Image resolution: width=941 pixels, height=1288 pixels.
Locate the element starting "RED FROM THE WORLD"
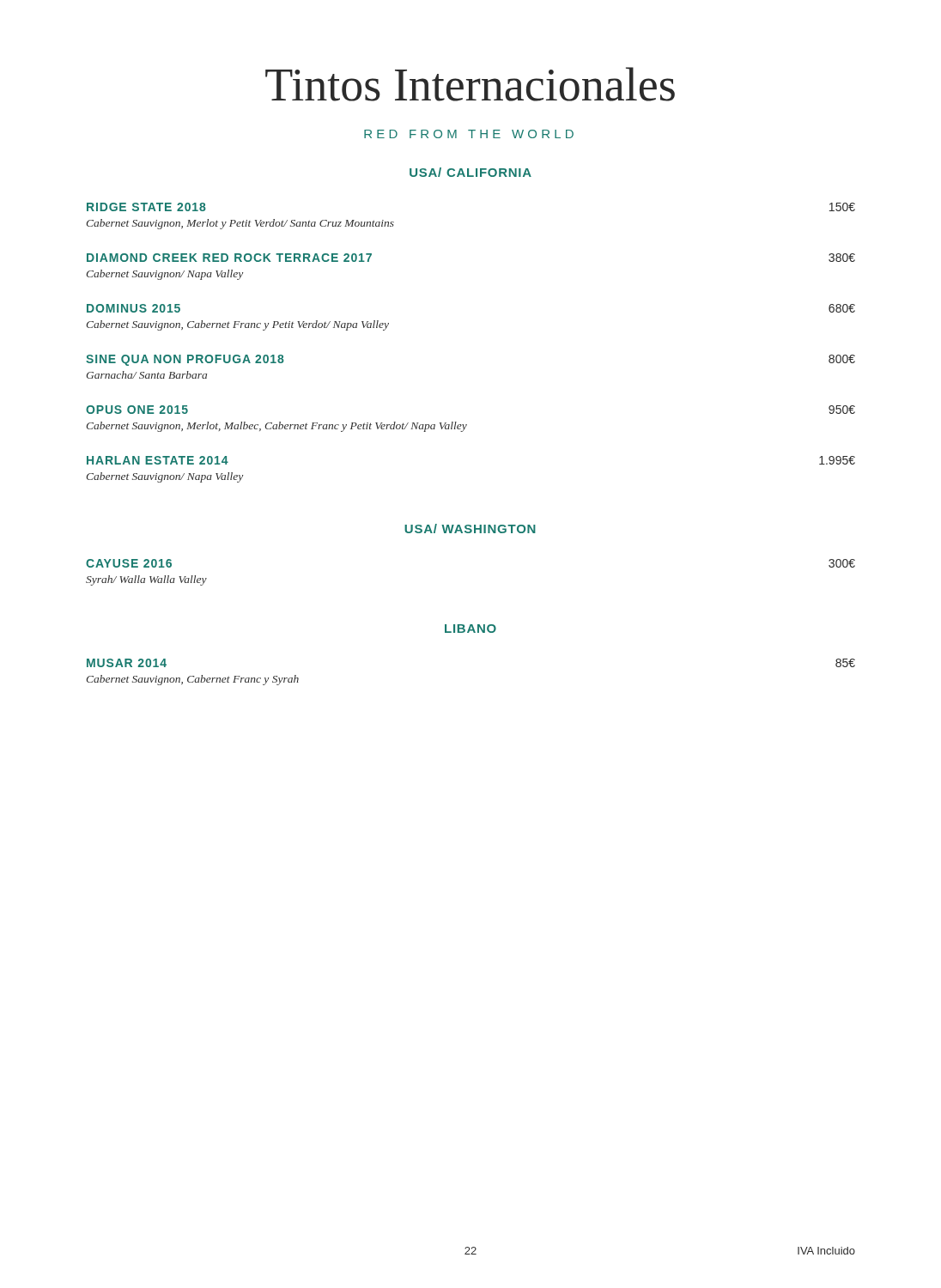click(470, 134)
